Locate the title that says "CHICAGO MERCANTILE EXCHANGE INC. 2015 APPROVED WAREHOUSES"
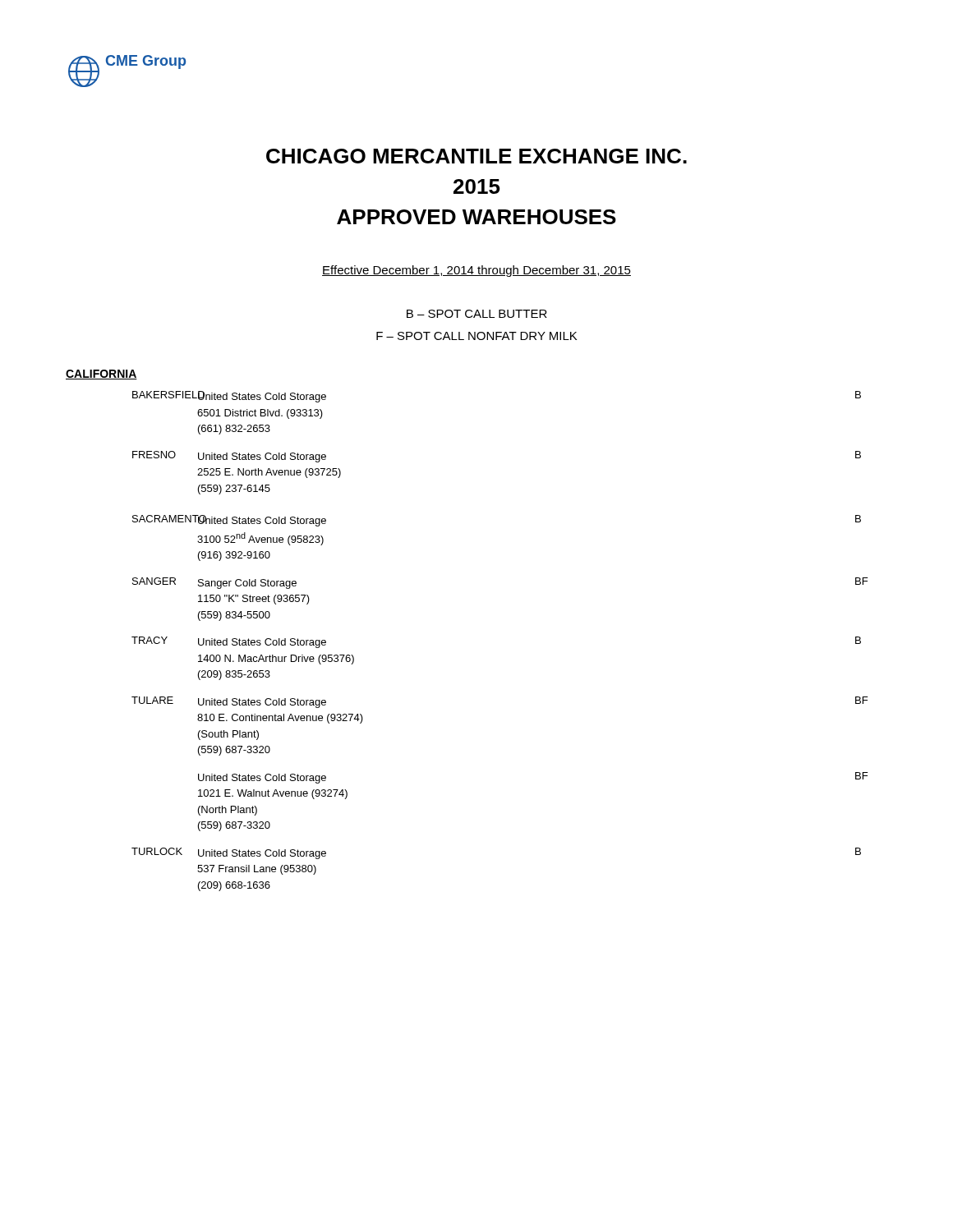The height and width of the screenshot is (1232, 953). pos(476,187)
